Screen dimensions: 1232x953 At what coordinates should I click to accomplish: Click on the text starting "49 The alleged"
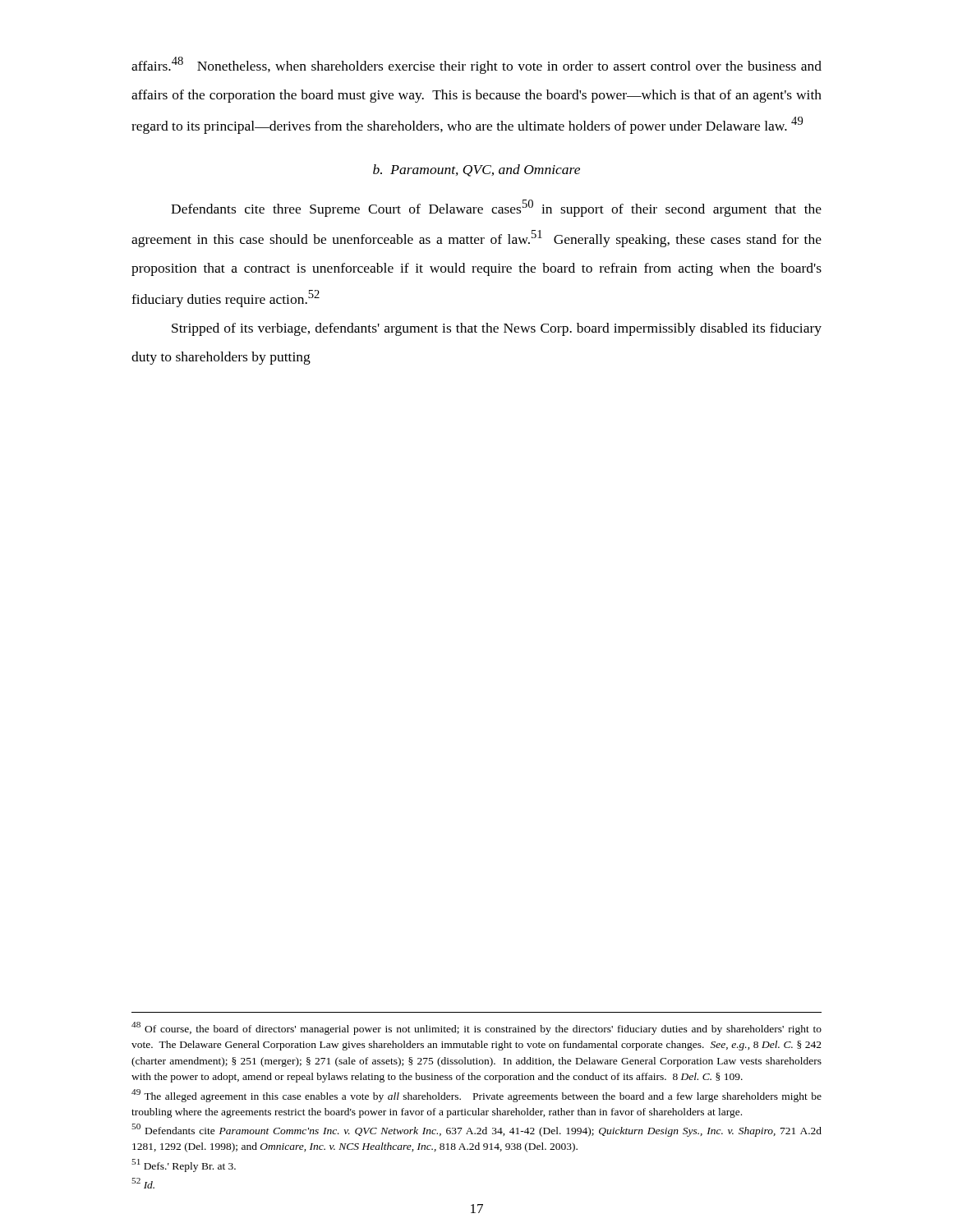[476, 1102]
